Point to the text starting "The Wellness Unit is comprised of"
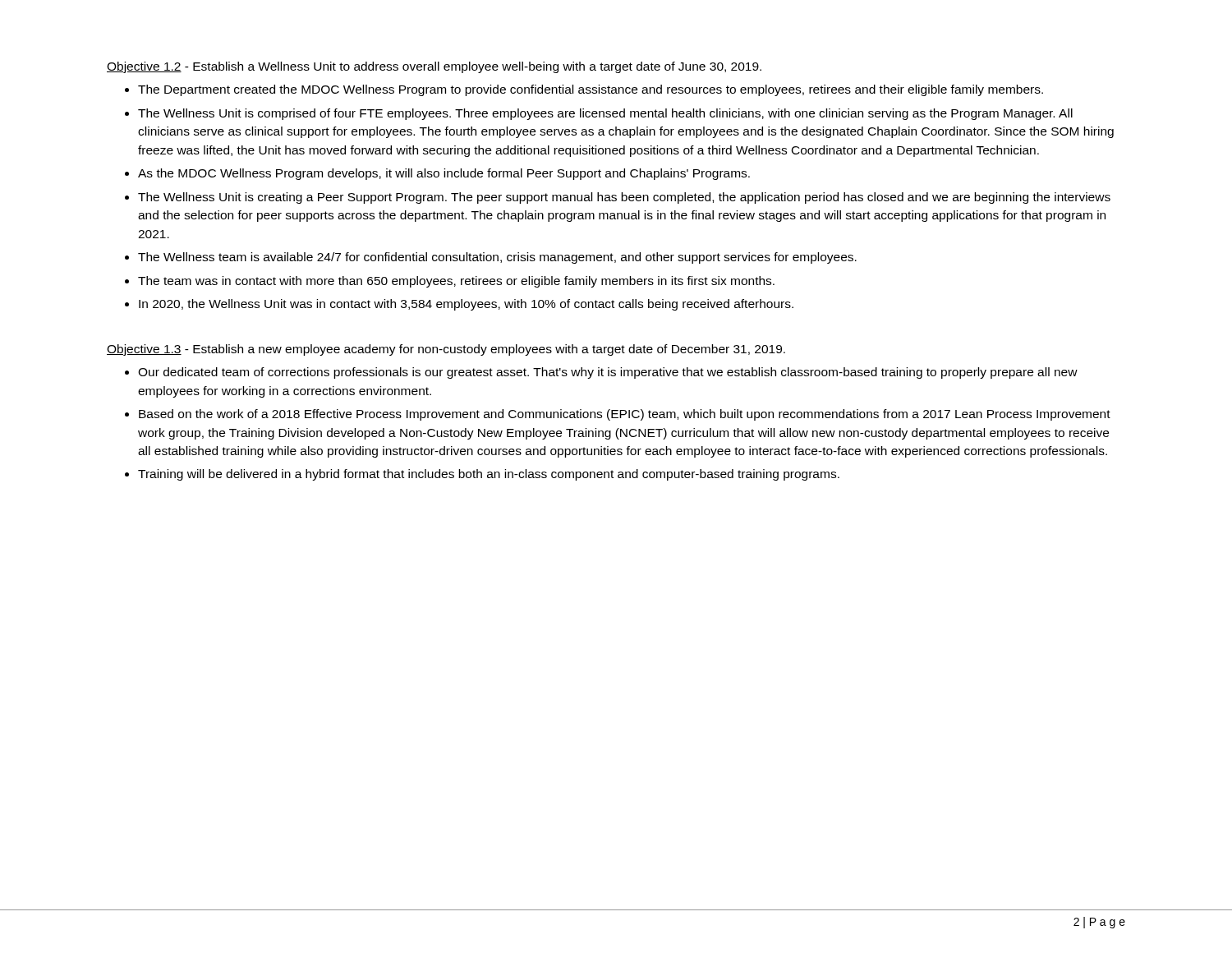 (x=626, y=131)
